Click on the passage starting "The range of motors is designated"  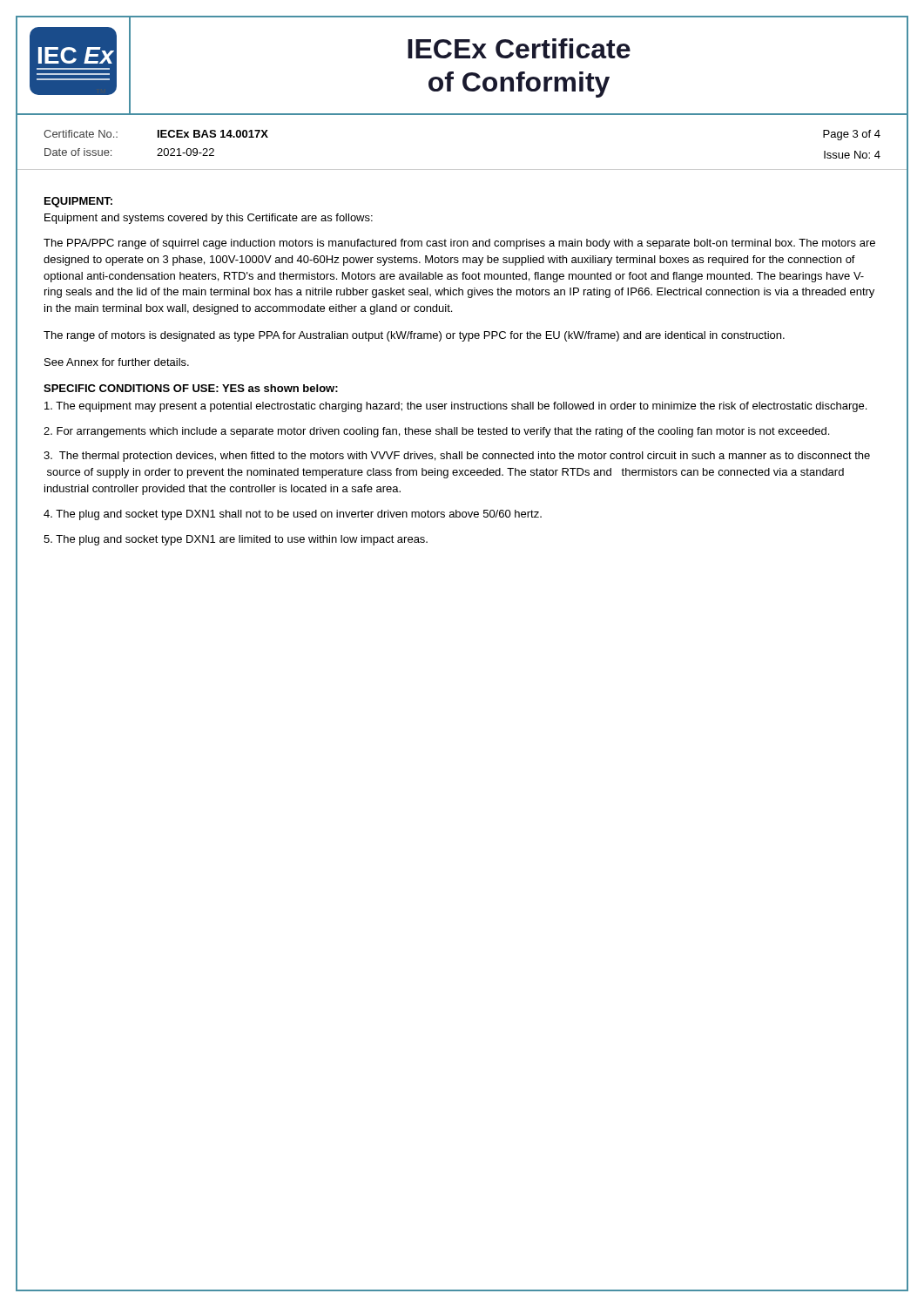[414, 335]
